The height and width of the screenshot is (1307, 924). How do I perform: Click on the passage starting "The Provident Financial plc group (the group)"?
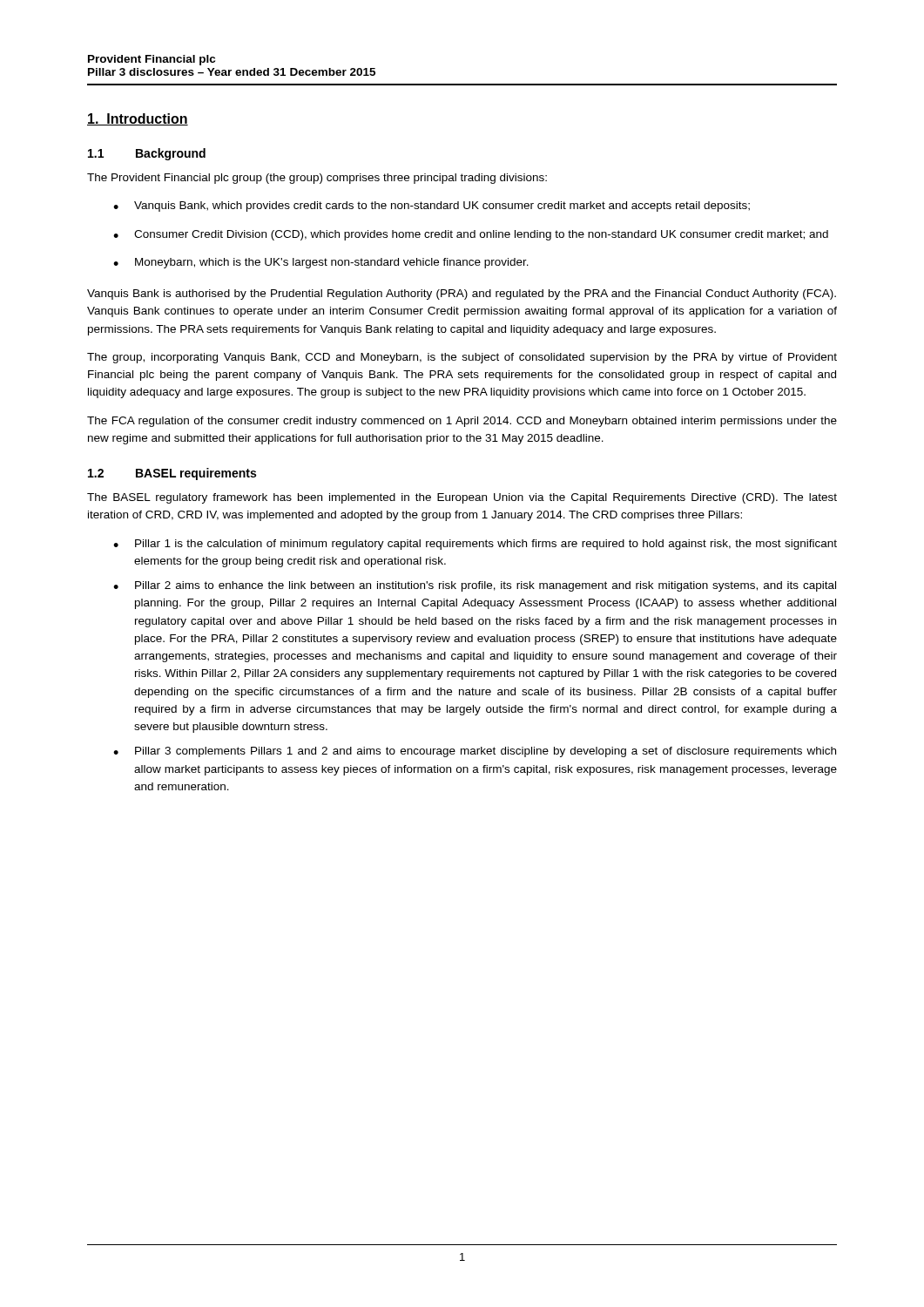point(317,177)
